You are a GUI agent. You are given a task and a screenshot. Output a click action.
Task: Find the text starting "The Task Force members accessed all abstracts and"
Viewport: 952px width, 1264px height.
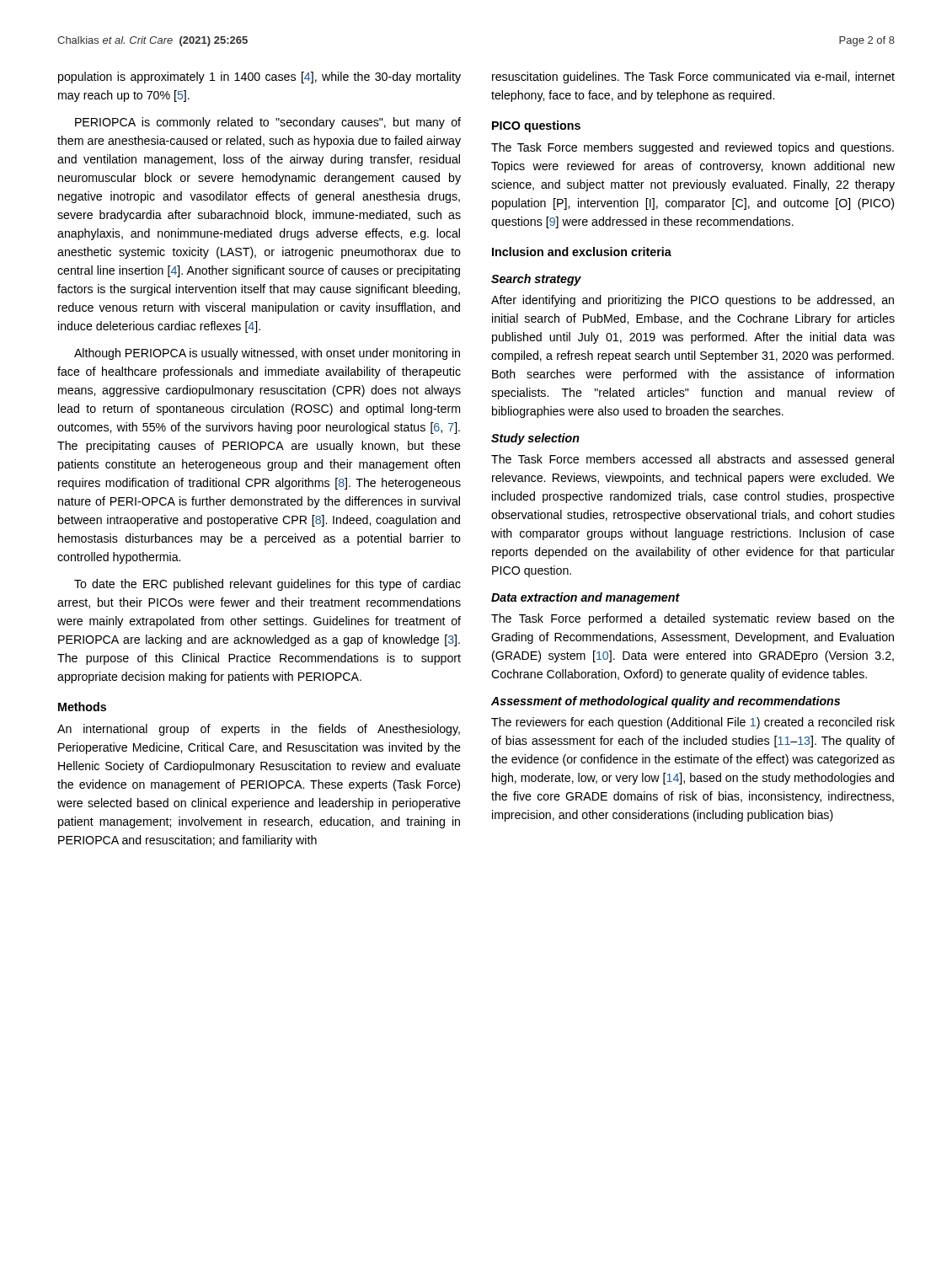tap(693, 515)
